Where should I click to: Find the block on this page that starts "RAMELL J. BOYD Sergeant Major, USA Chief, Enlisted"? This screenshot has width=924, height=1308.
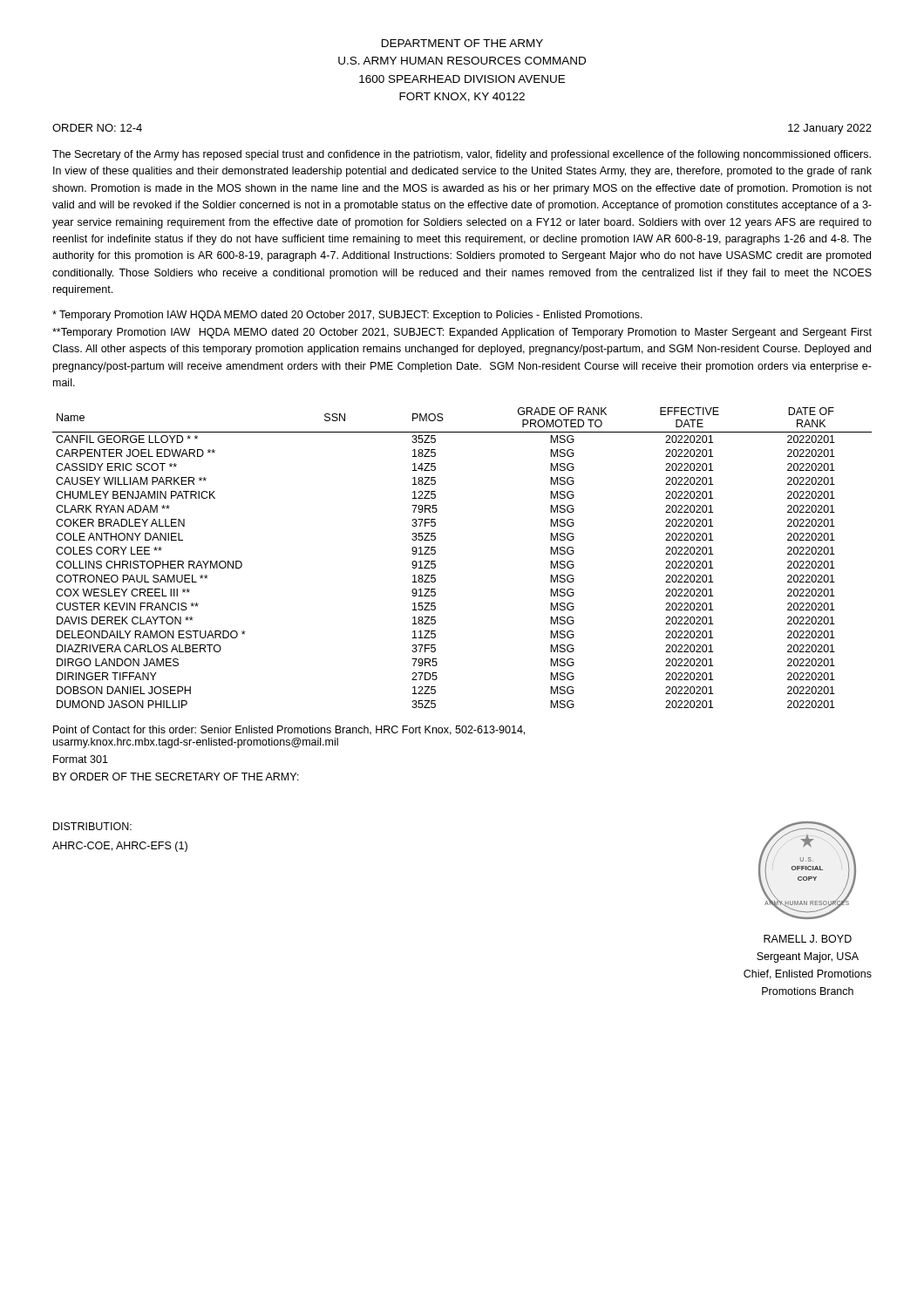click(x=807, y=966)
